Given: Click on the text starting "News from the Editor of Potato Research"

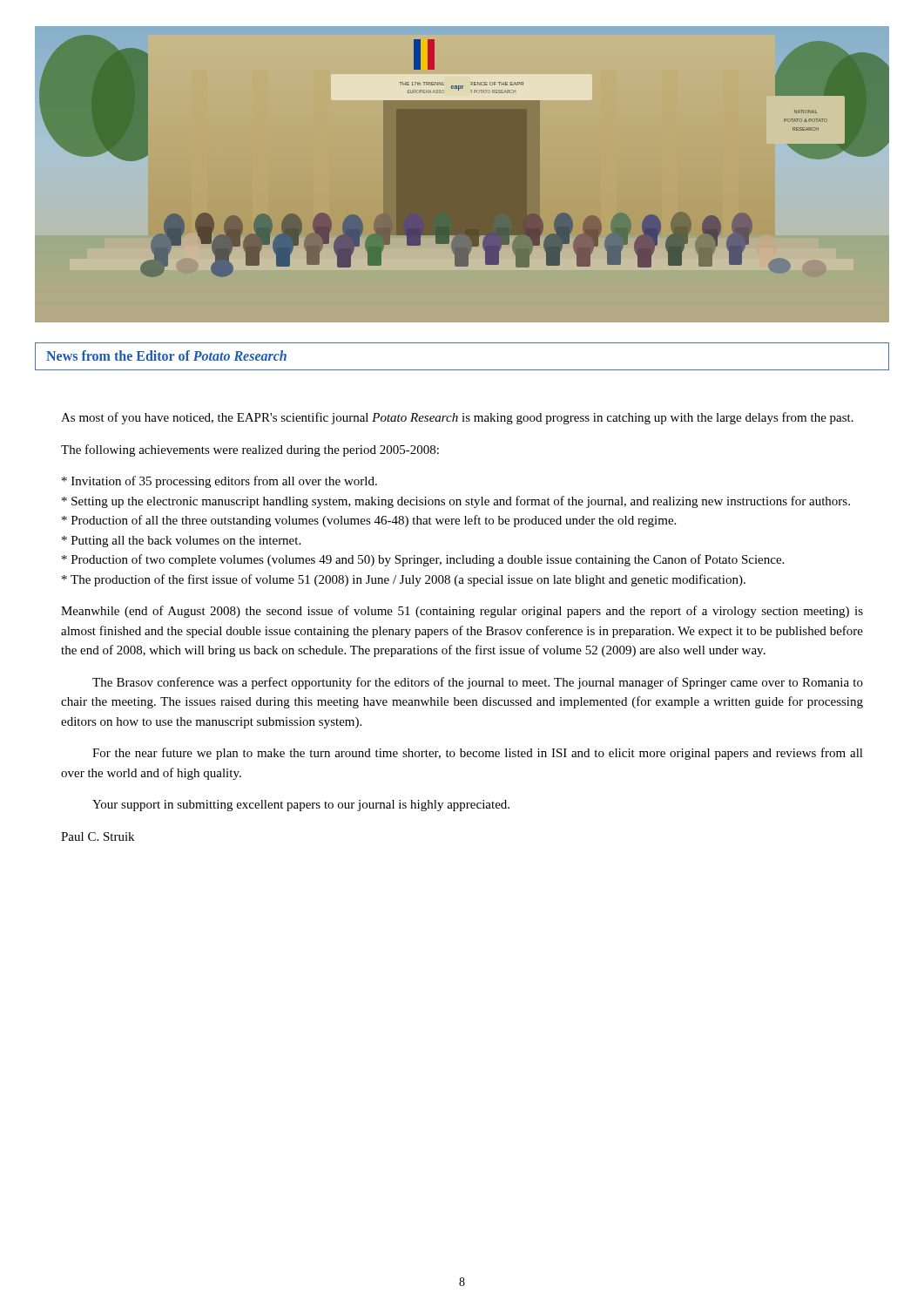Looking at the screenshot, I should 167,356.
